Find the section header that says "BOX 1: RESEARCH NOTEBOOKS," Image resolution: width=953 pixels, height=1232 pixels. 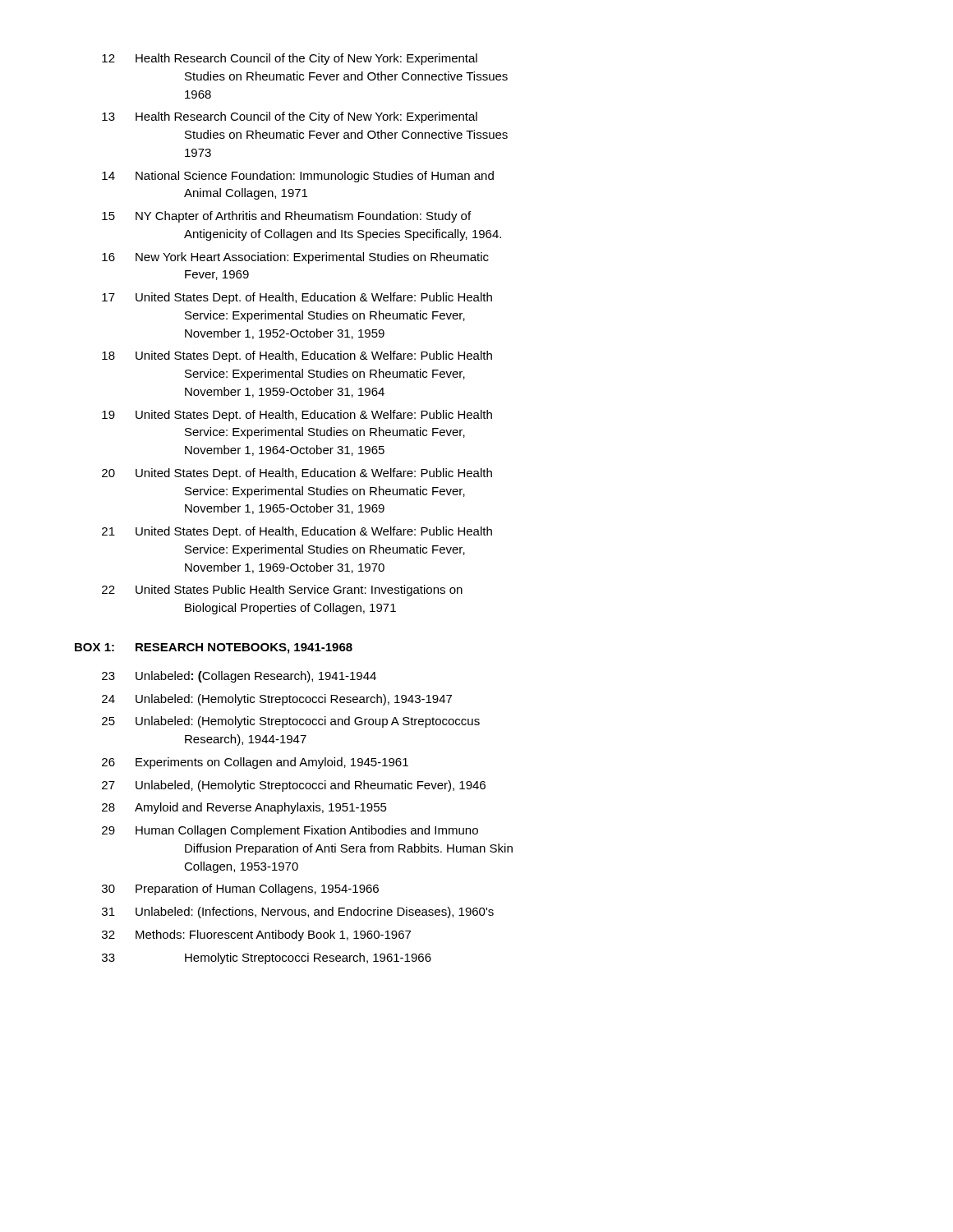214,648
